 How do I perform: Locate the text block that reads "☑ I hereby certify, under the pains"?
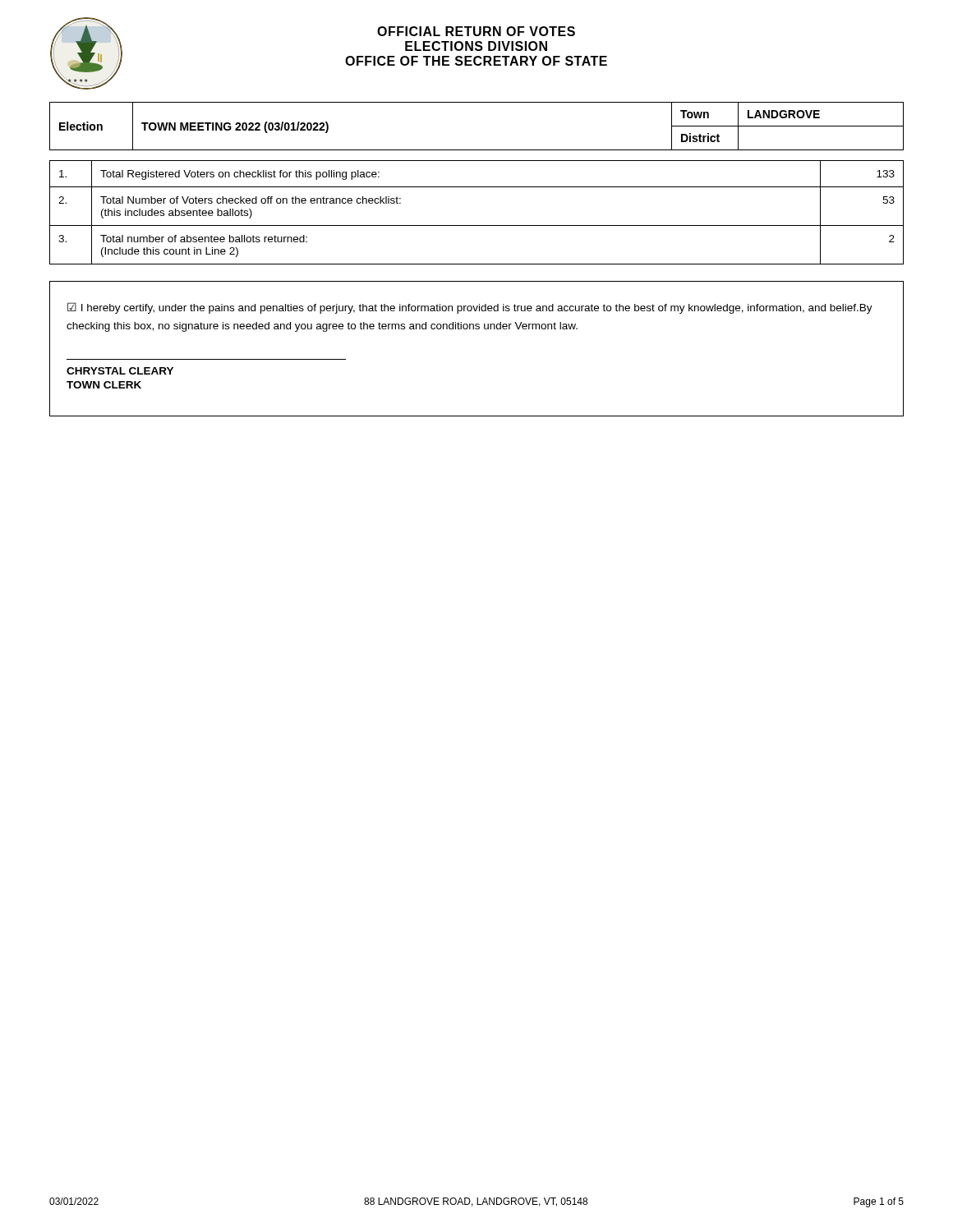469,316
